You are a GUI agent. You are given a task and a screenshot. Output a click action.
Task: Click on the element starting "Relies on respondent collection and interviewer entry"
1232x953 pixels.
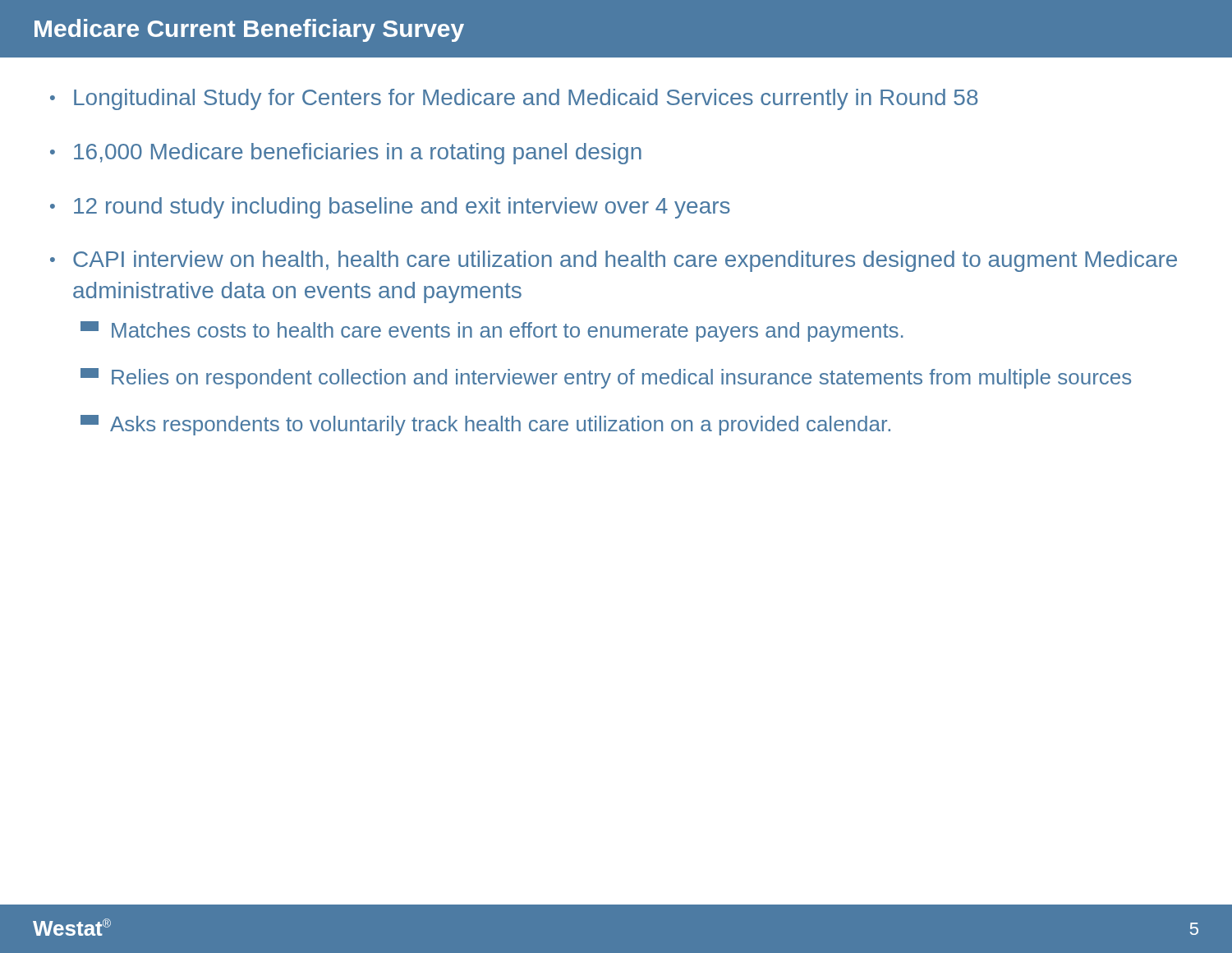pyautogui.click(x=632, y=378)
